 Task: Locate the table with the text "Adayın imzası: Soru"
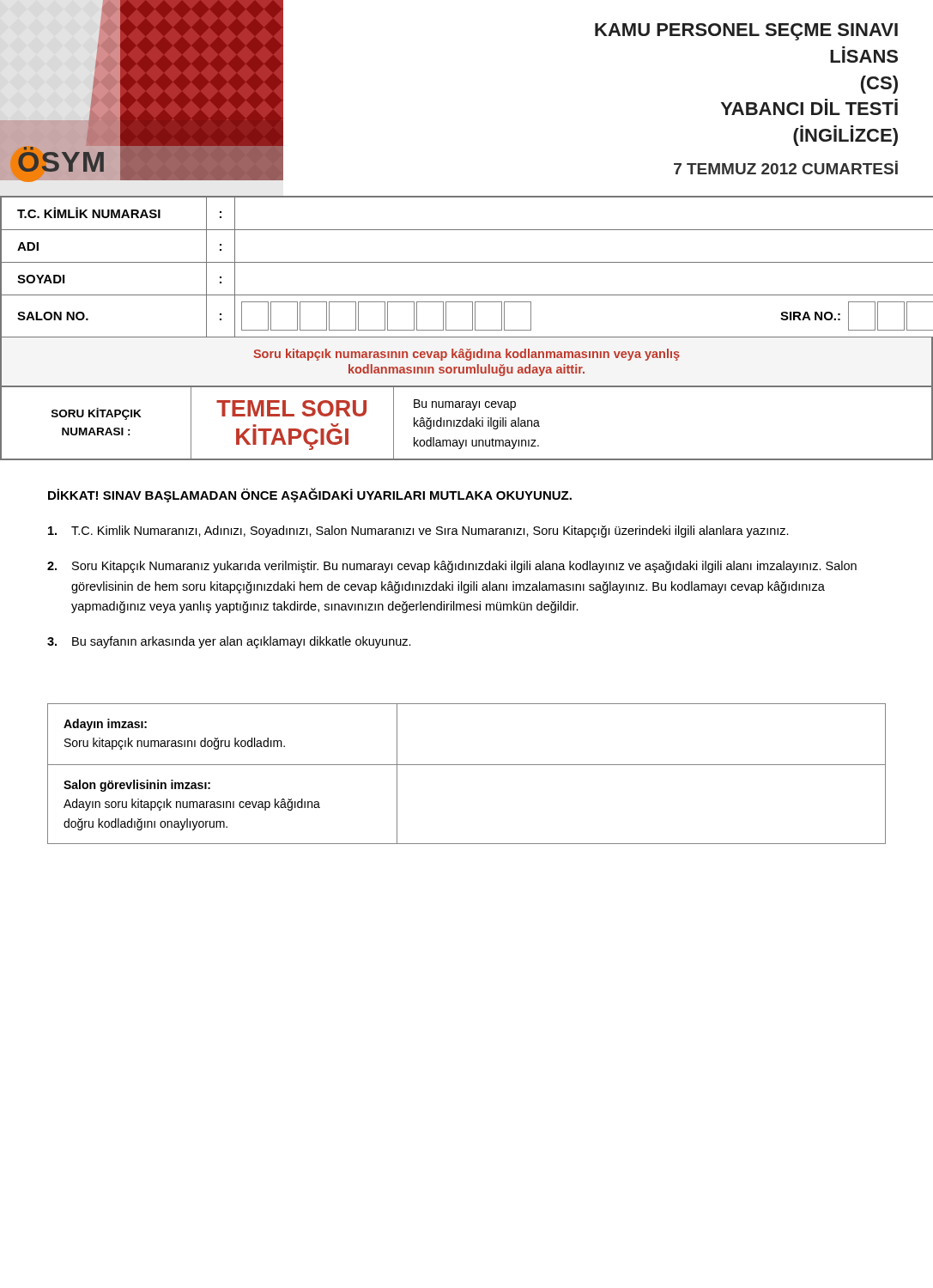(x=466, y=774)
